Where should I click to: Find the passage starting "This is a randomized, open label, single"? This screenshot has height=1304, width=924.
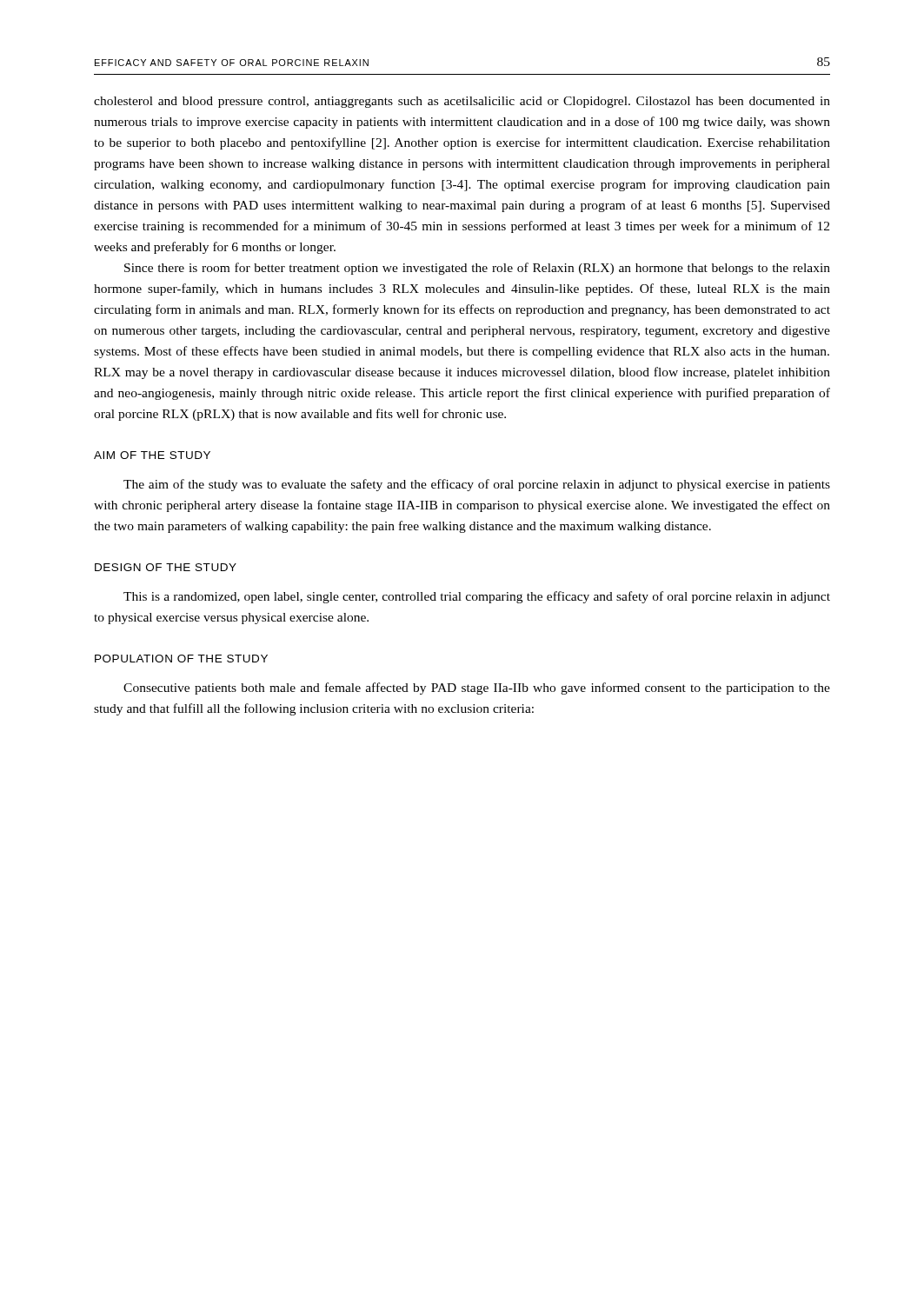pyautogui.click(x=462, y=607)
